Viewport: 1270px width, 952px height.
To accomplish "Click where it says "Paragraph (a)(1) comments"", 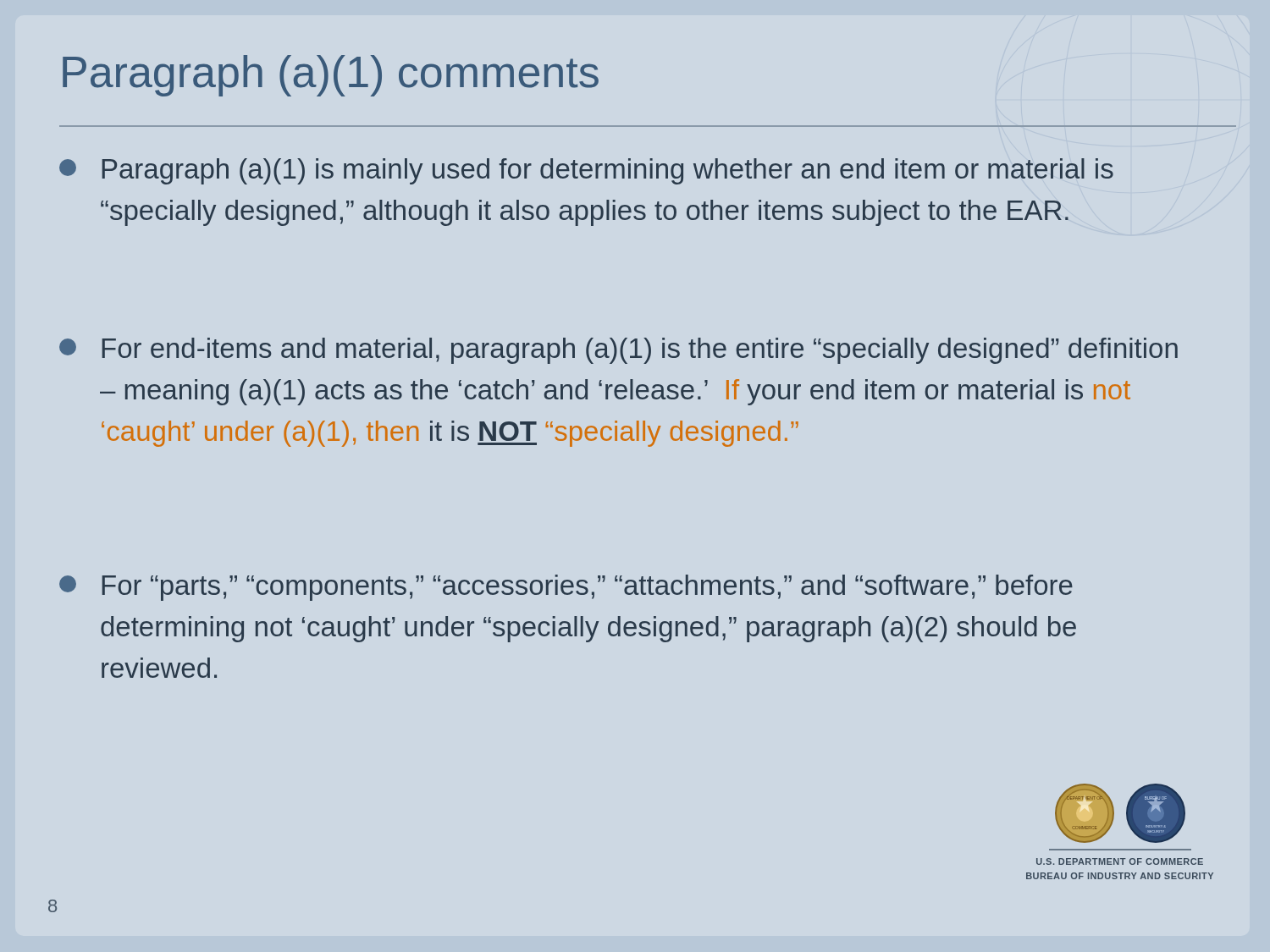I will click(x=440, y=73).
